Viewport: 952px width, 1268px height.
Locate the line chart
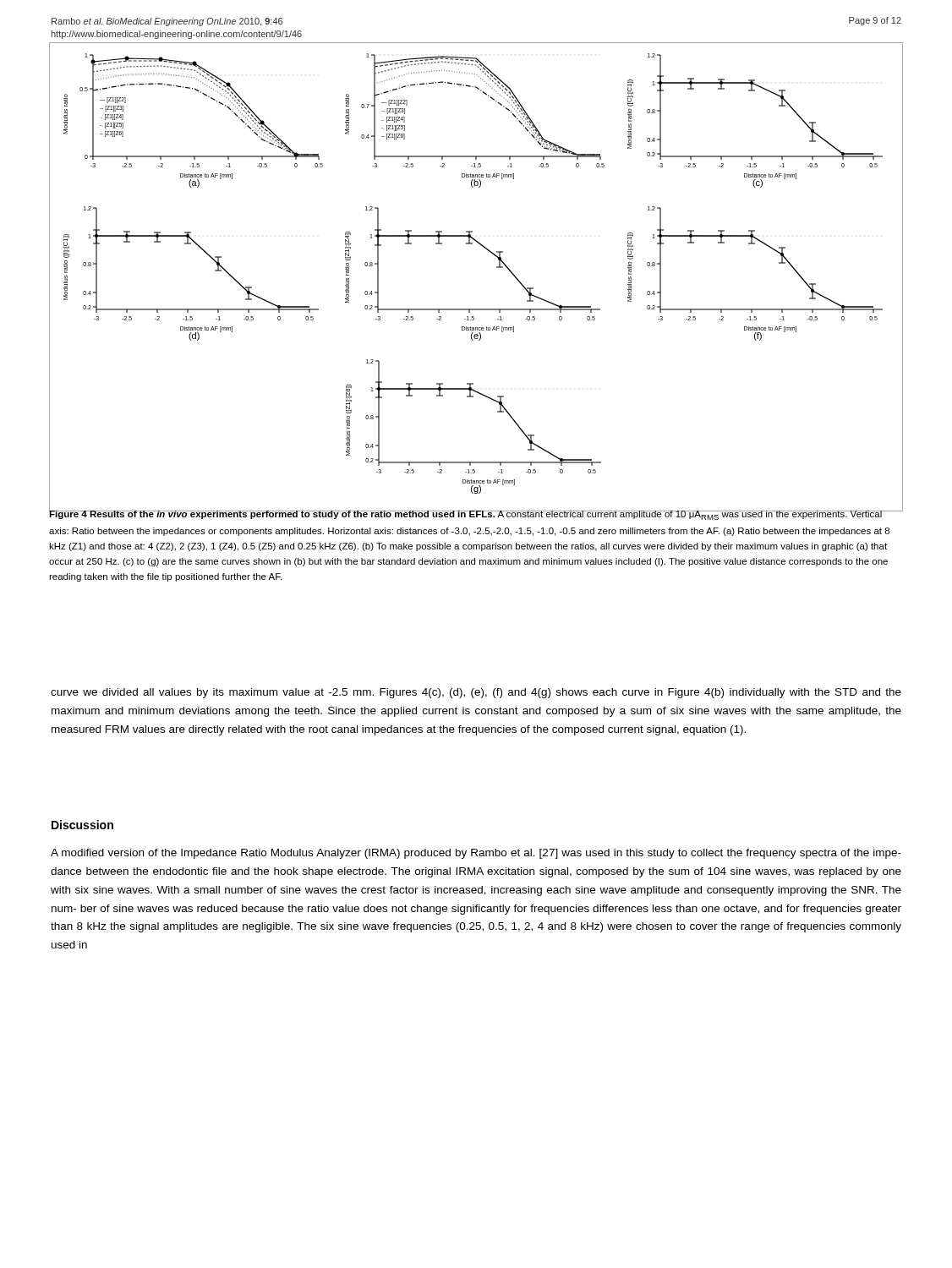pos(476,277)
